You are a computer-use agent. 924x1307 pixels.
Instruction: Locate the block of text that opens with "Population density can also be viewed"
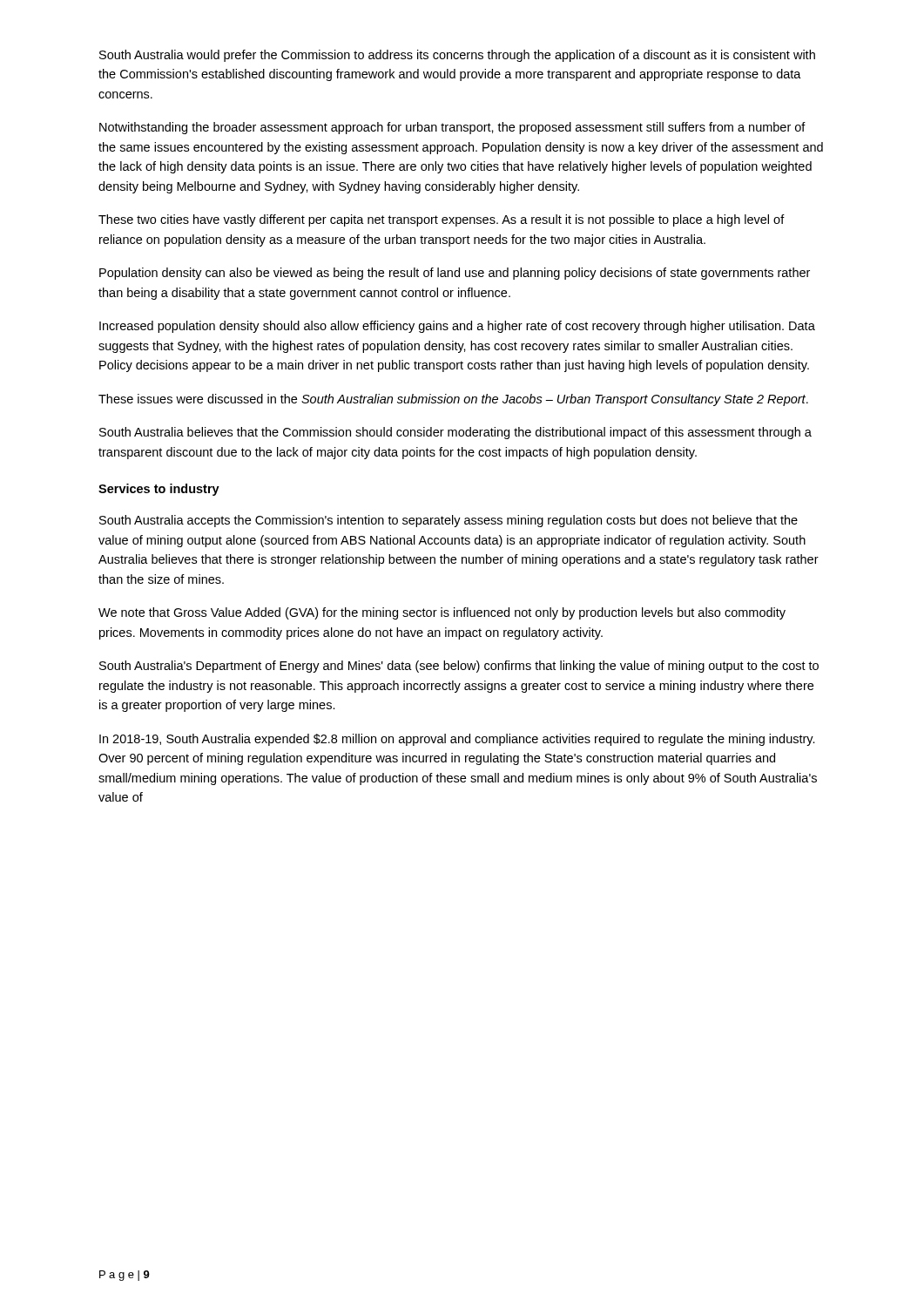pos(454,283)
